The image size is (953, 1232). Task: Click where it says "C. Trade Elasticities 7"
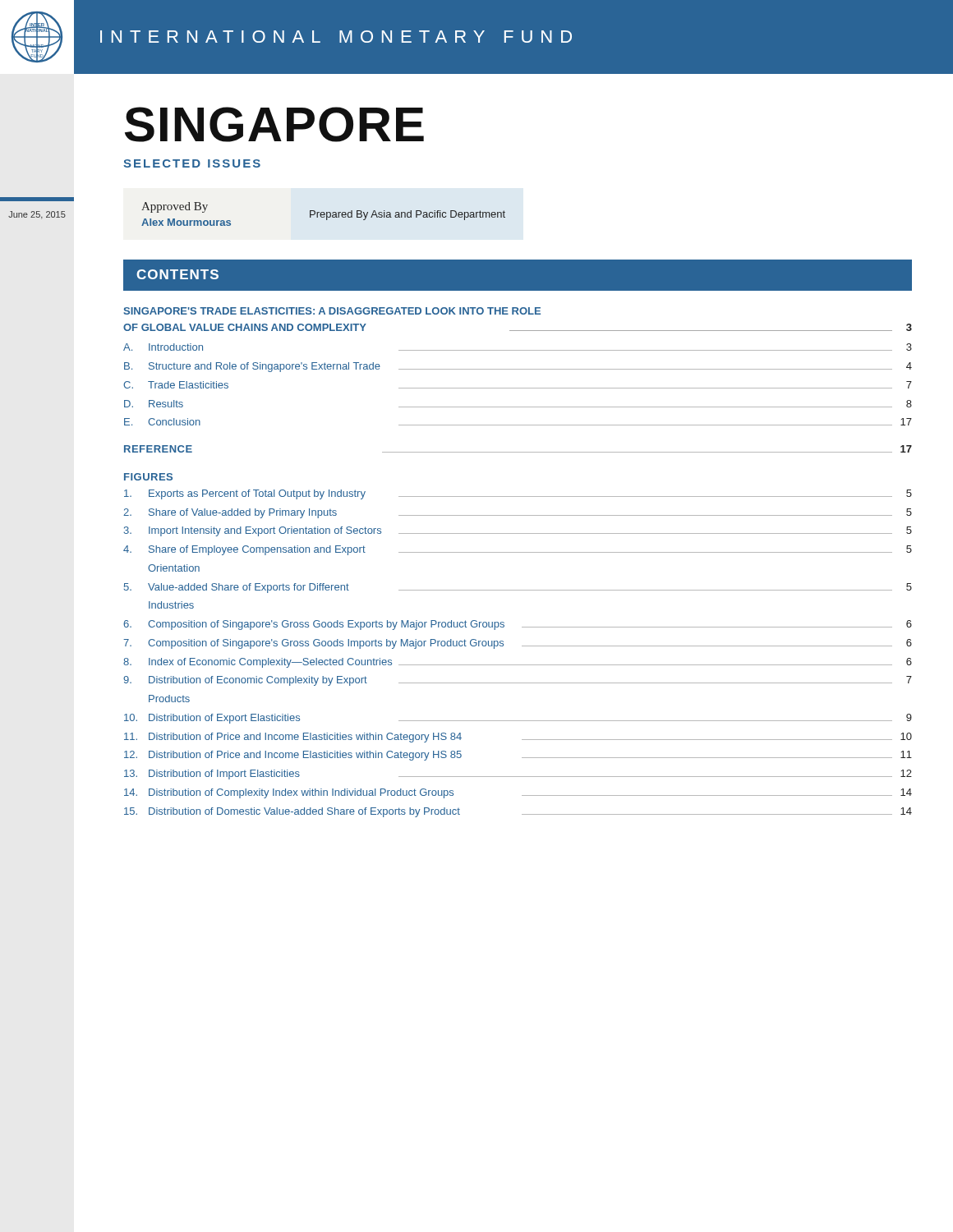[518, 385]
